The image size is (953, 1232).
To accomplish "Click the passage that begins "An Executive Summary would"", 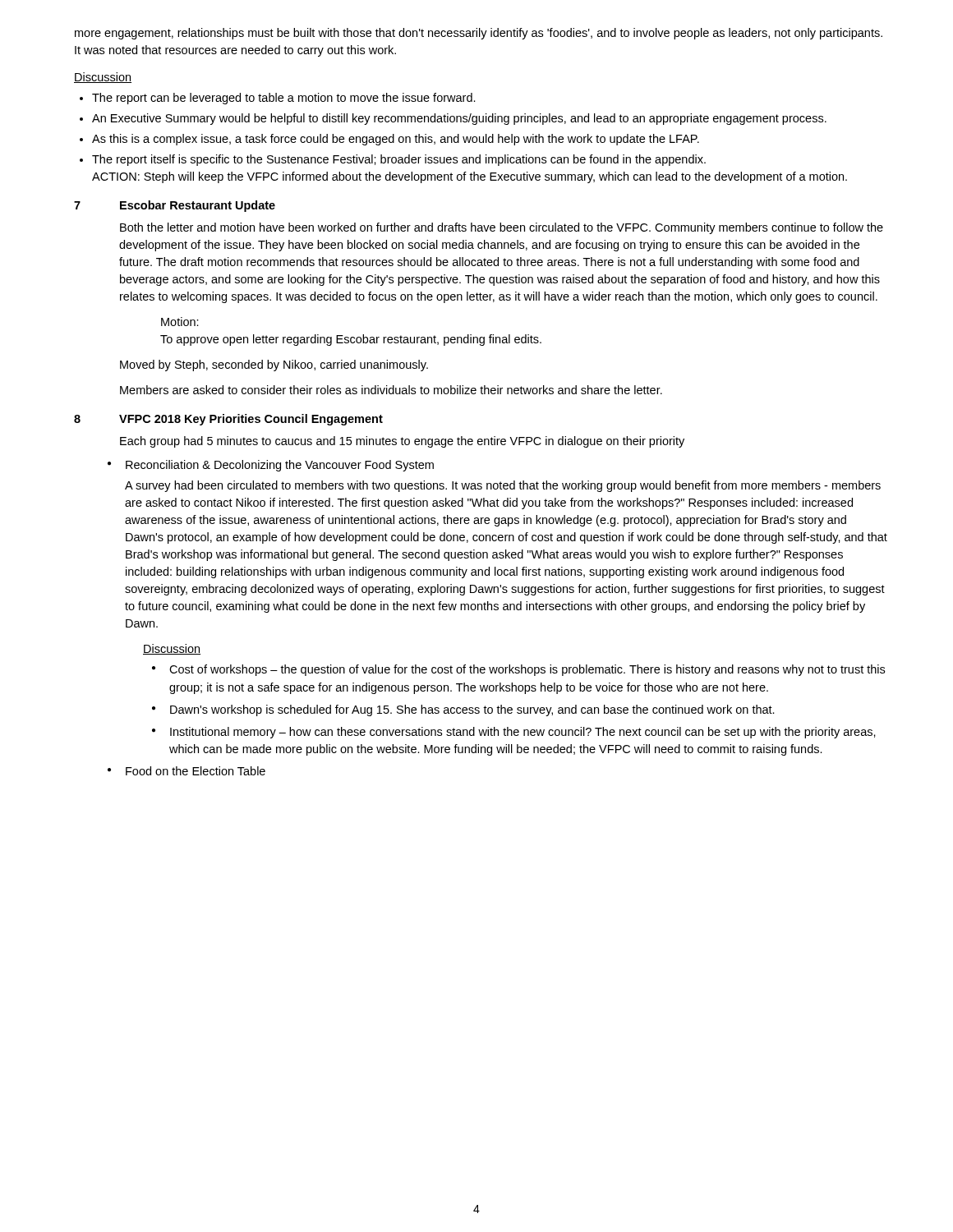I will 460,118.
